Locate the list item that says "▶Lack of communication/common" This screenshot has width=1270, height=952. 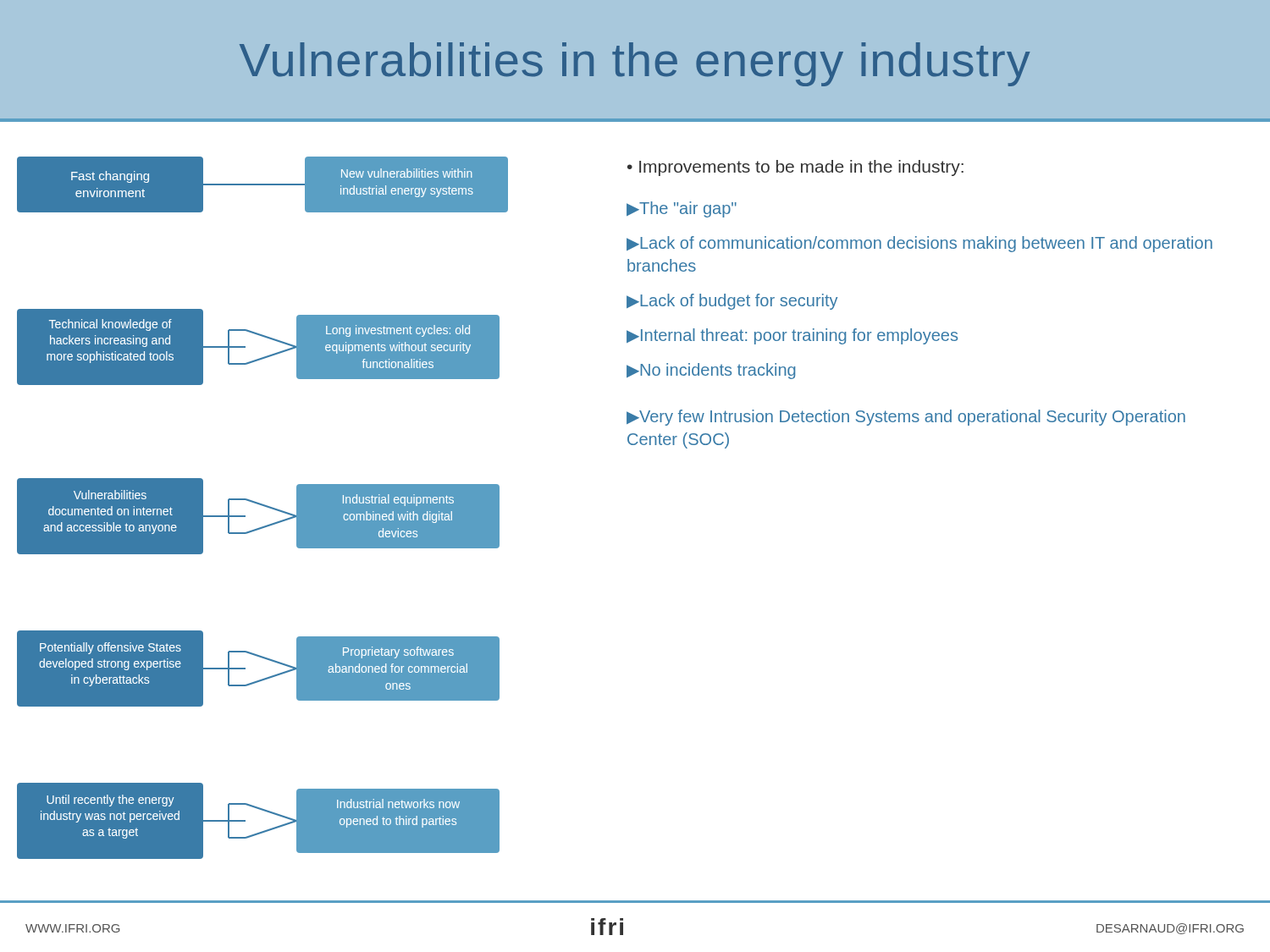(x=920, y=254)
